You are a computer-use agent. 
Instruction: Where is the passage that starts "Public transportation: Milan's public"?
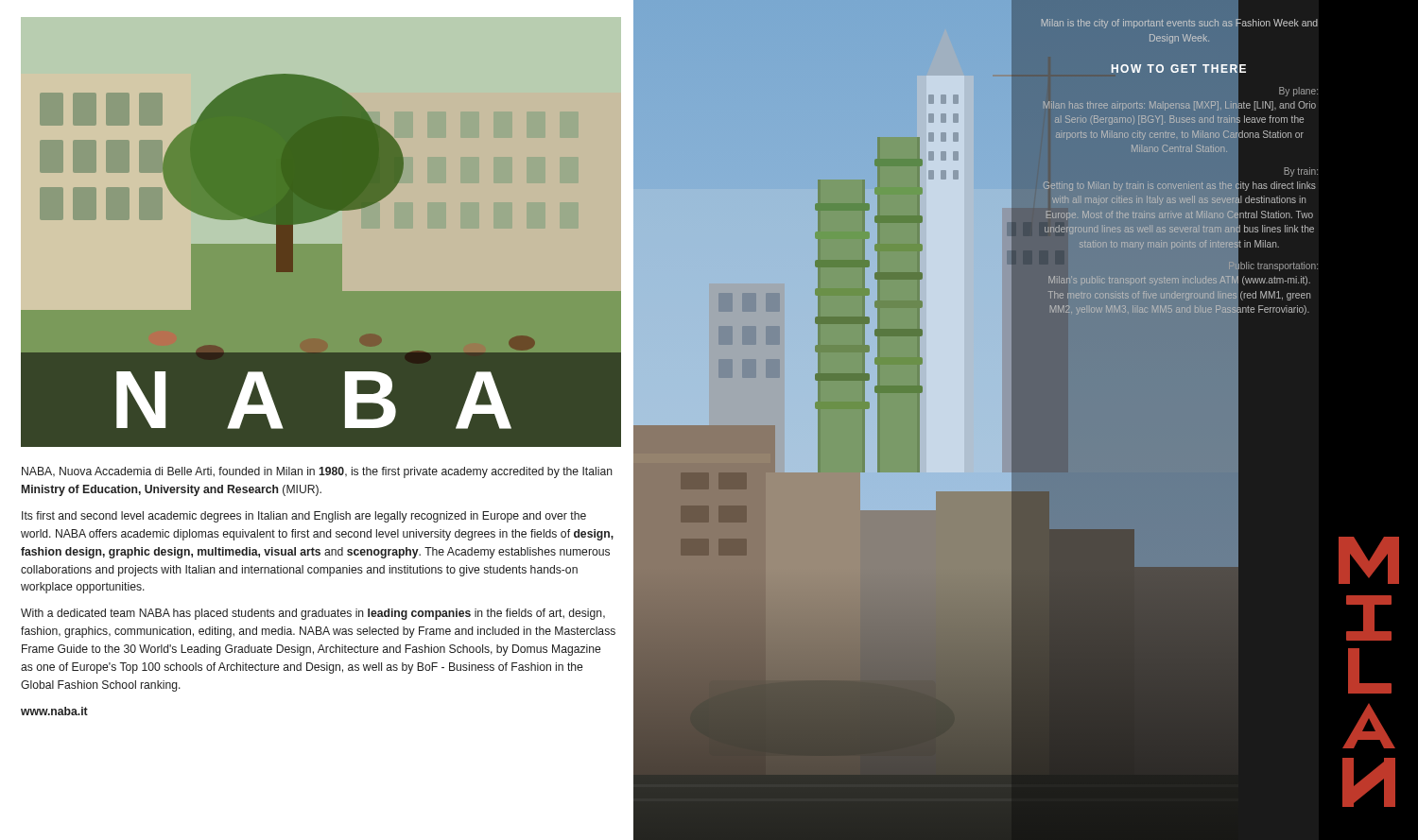(1179, 289)
